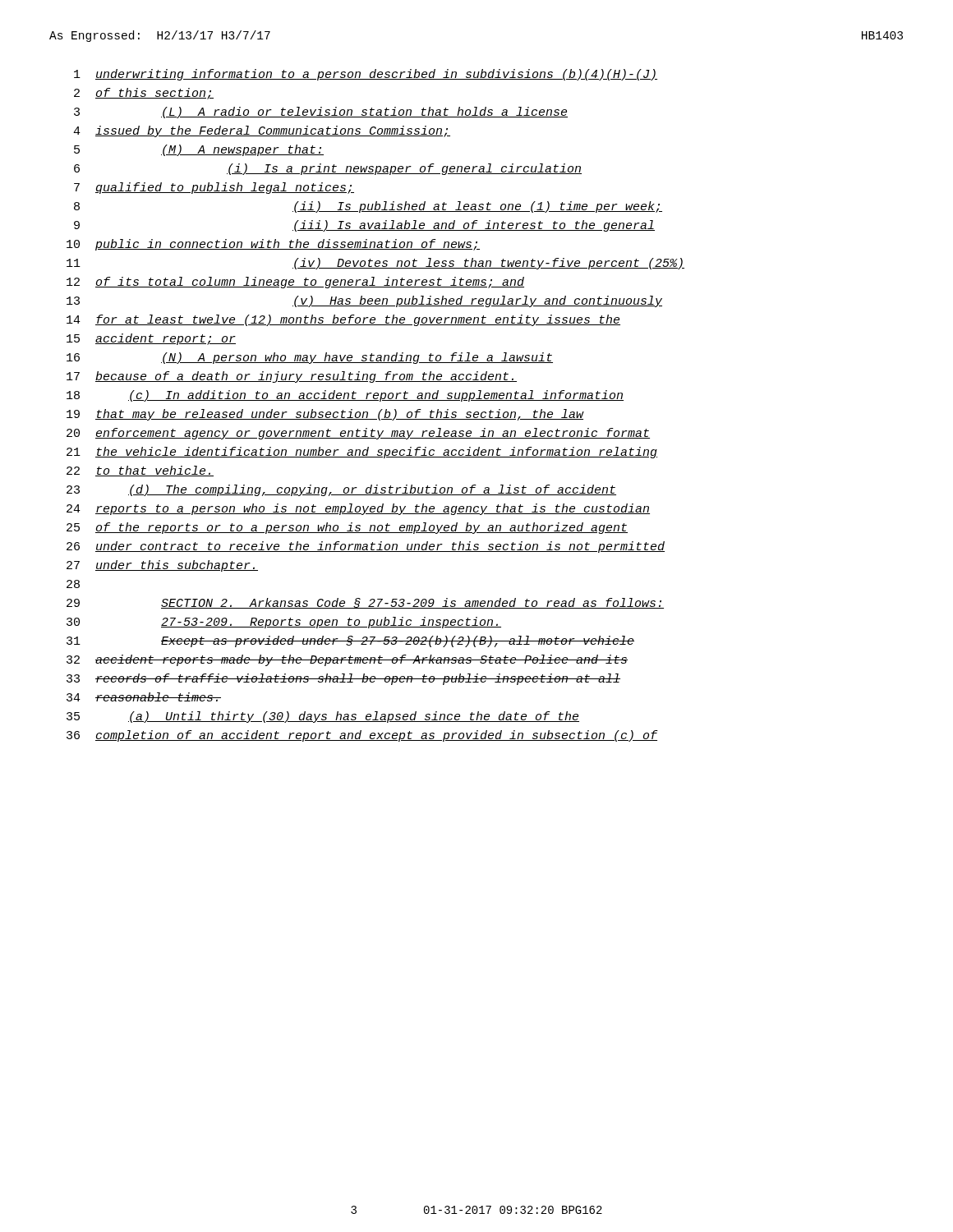Find the block on this page that starts "35 (a) Until thirty"

(x=314, y=717)
